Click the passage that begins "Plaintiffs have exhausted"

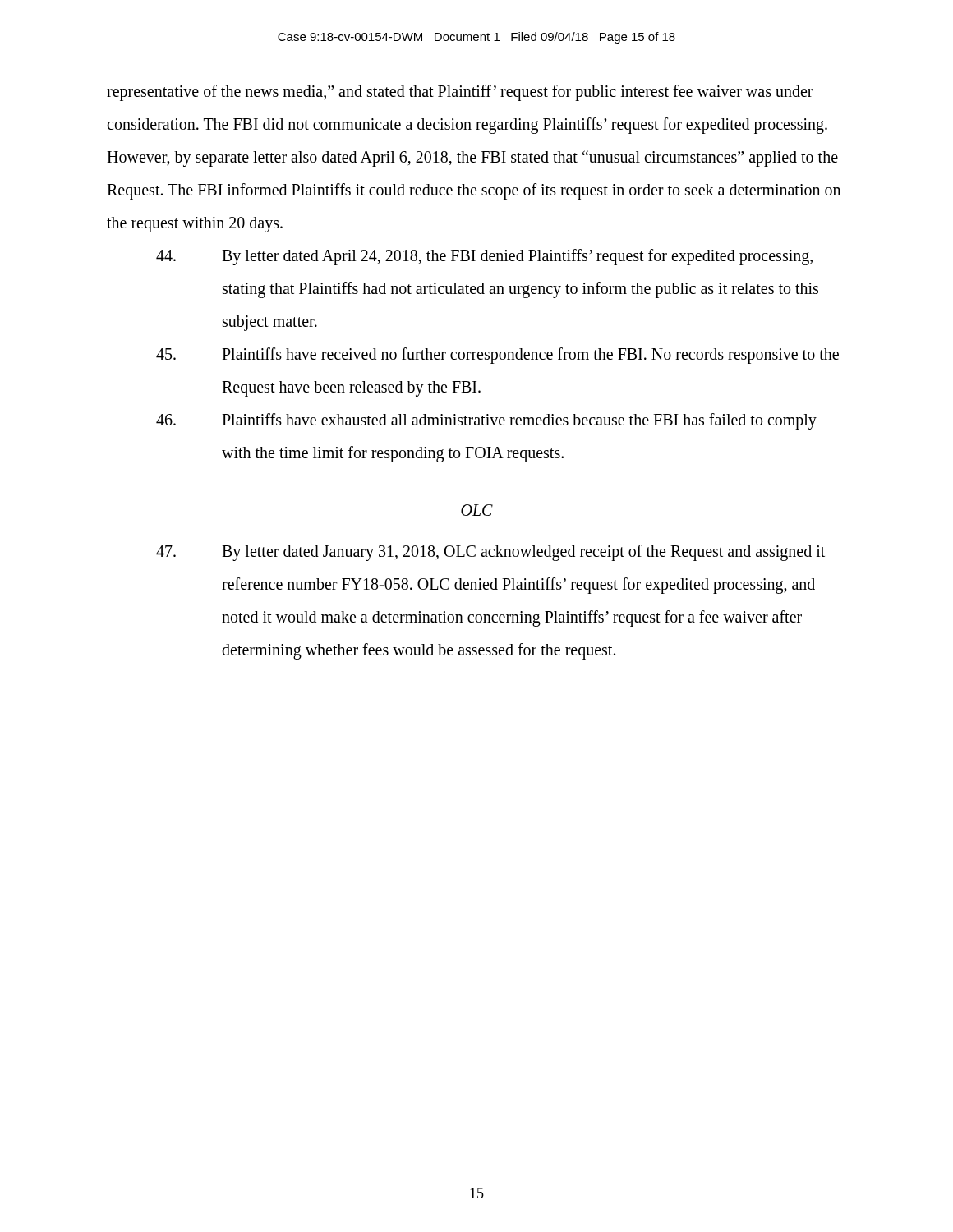click(x=476, y=436)
